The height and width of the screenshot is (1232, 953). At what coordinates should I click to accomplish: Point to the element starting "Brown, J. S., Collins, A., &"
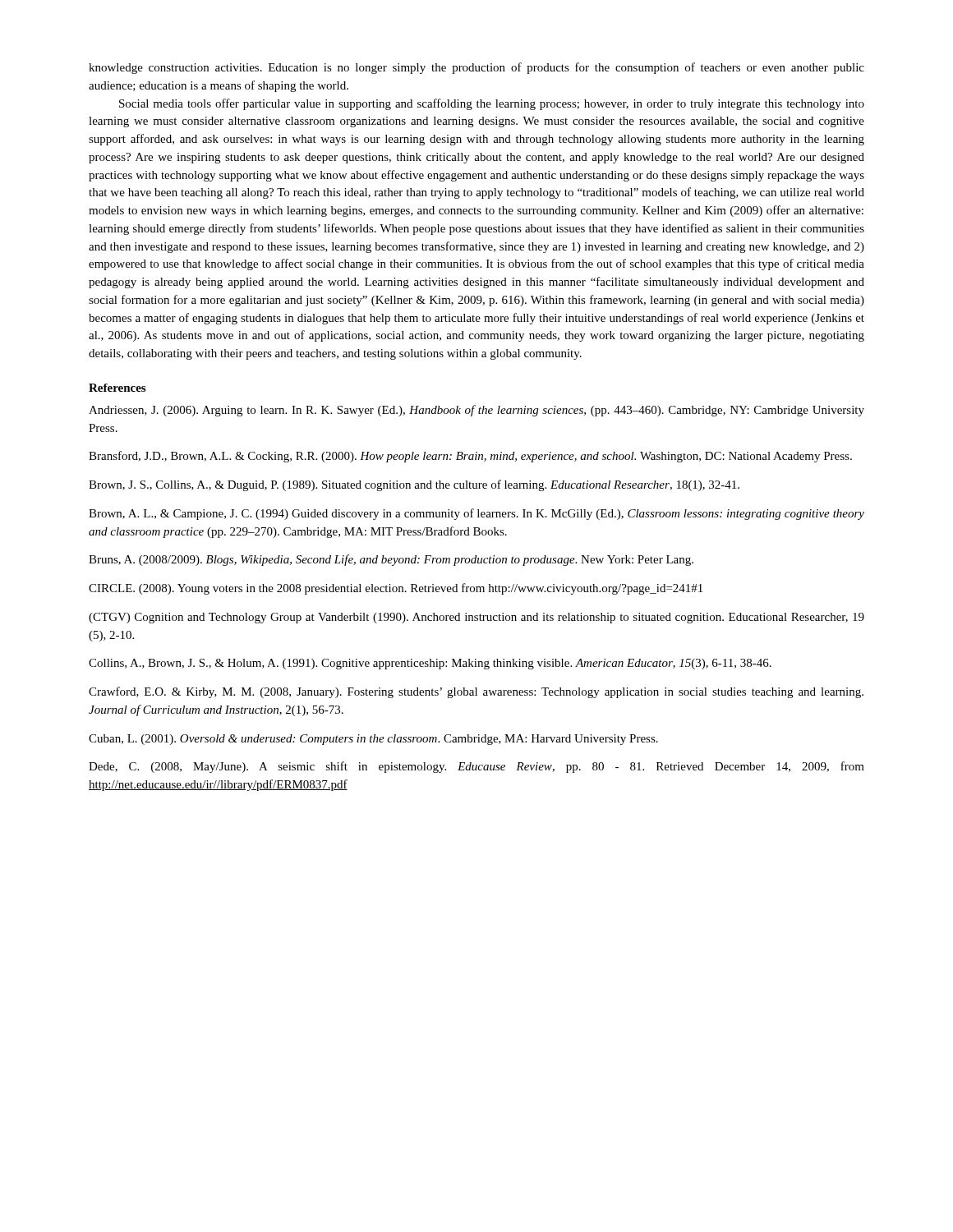click(x=415, y=485)
